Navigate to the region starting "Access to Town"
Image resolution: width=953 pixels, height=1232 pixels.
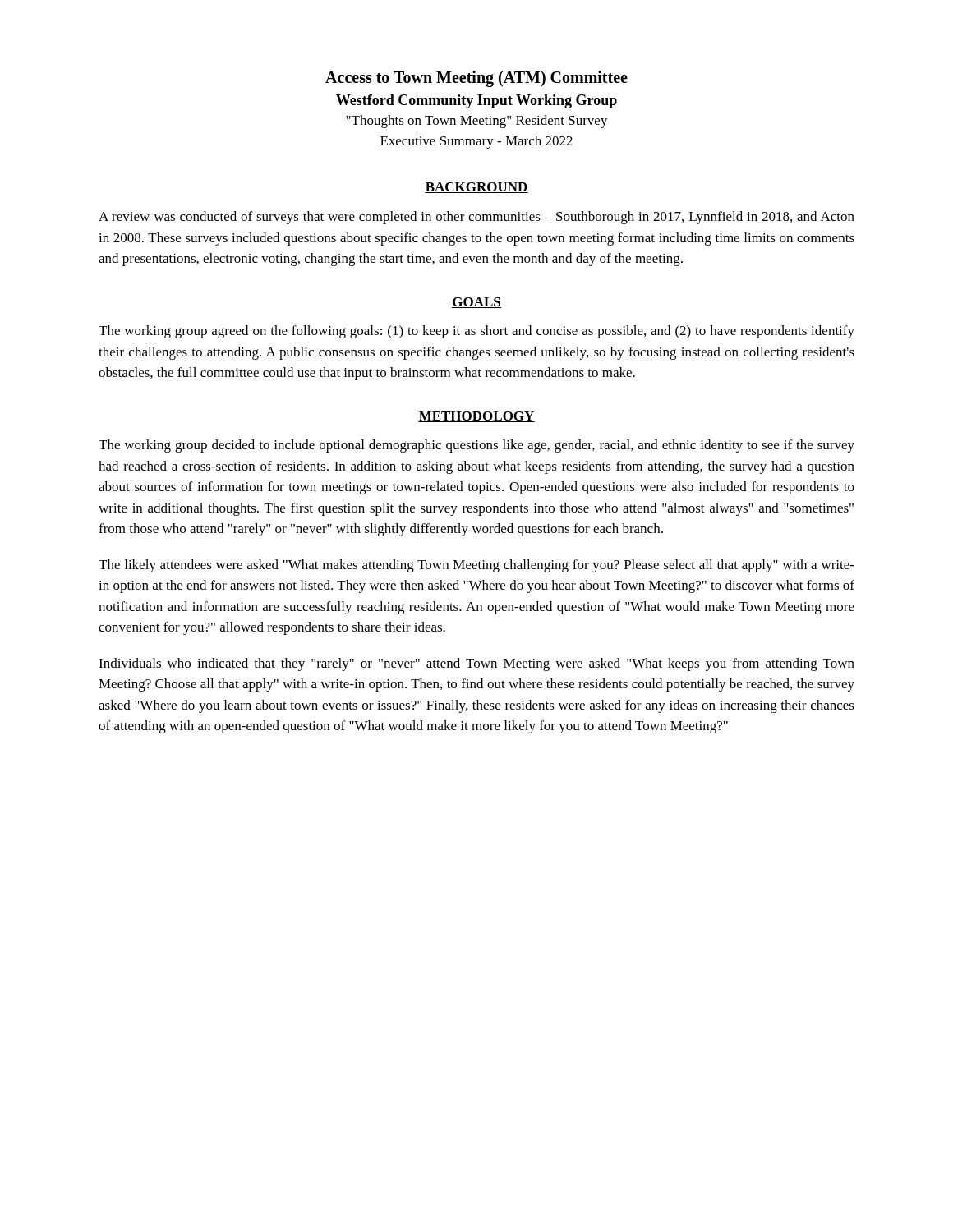click(x=476, y=109)
